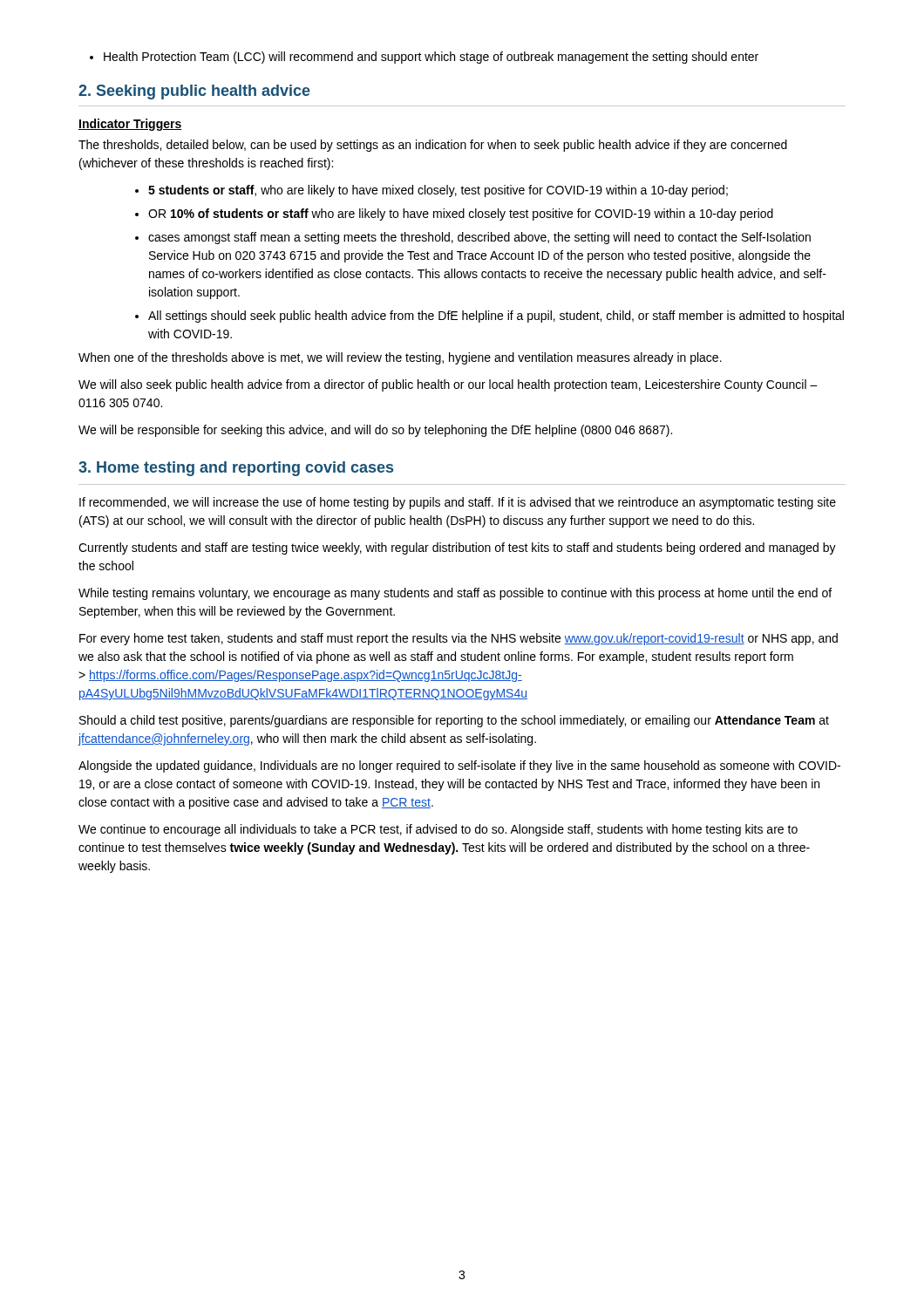Find the section header with the text "2. Seeking public health advice"
Image resolution: width=924 pixels, height=1308 pixels.
pos(194,91)
